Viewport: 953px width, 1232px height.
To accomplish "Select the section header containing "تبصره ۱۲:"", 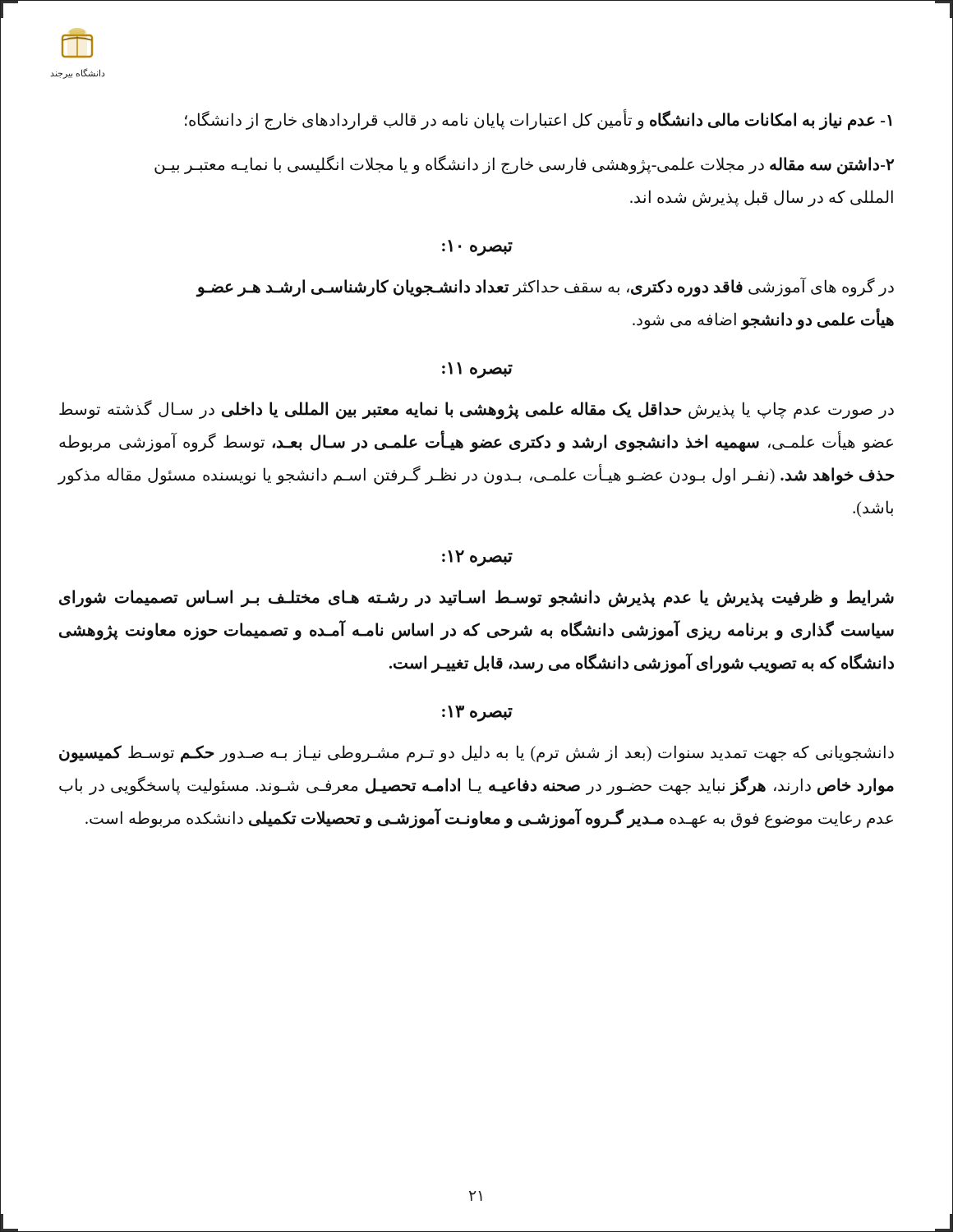I will (x=476, y=556).
